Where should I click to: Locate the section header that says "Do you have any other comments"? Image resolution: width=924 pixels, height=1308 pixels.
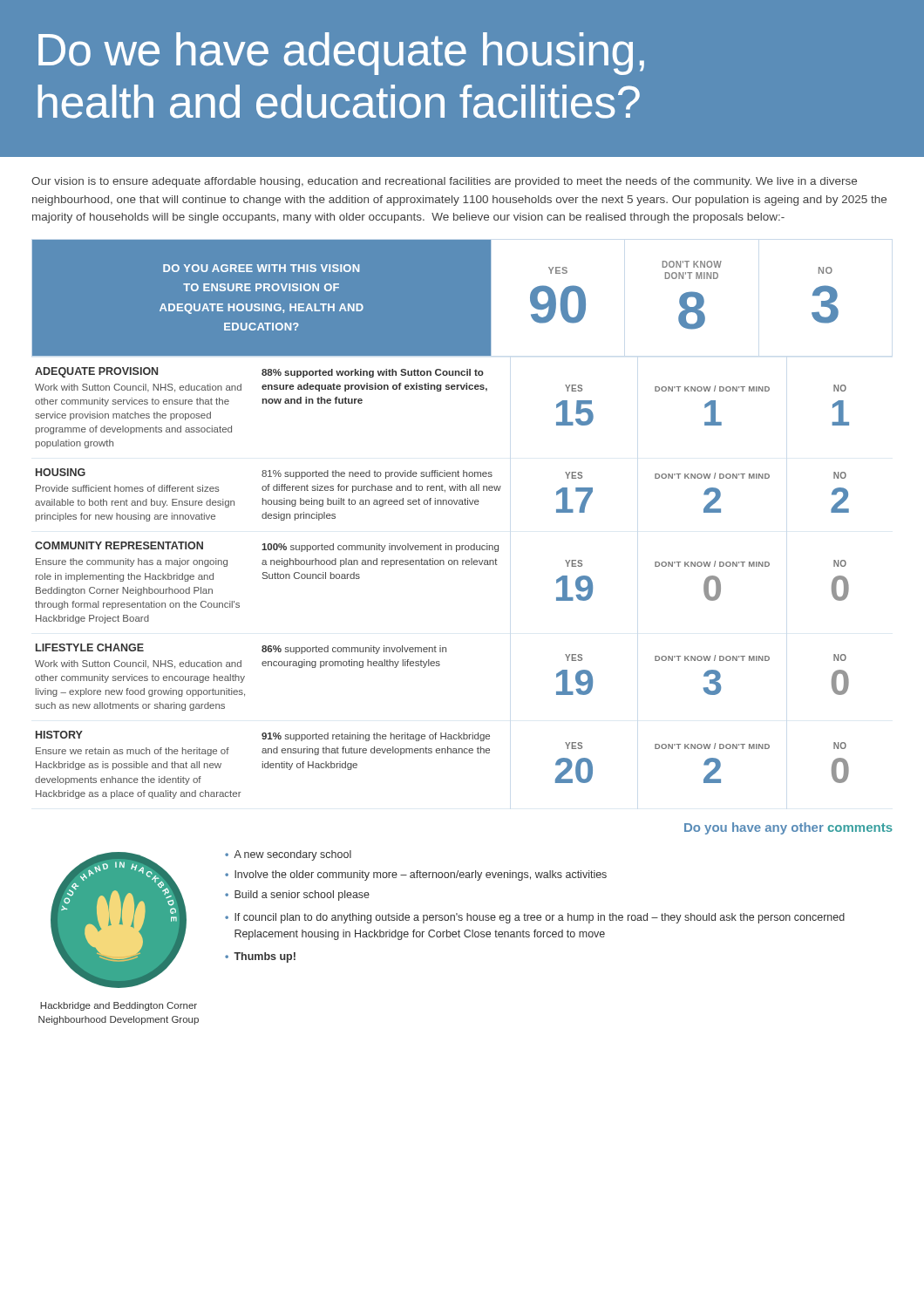point(788,827)
